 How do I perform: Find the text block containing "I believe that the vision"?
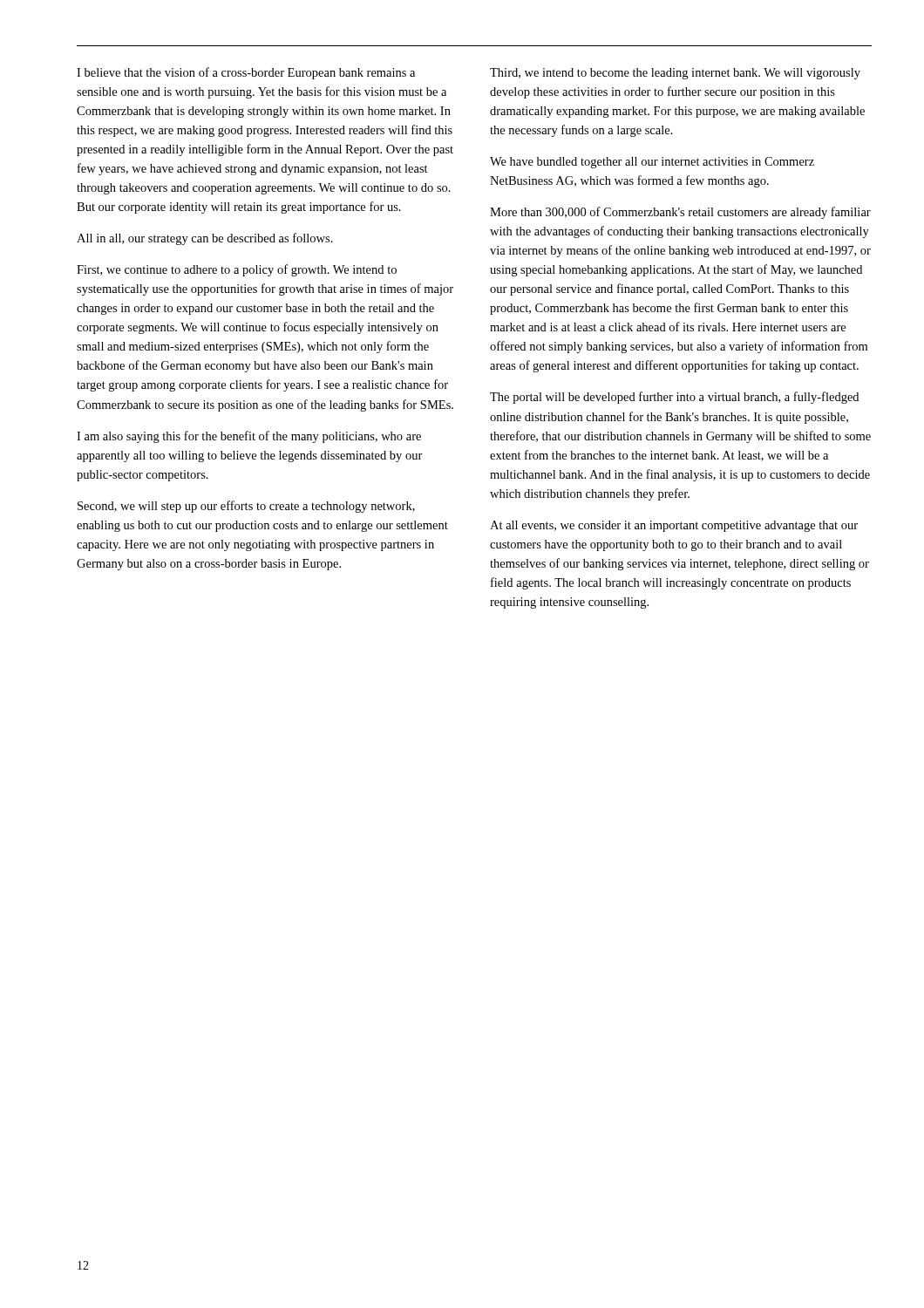268,140
